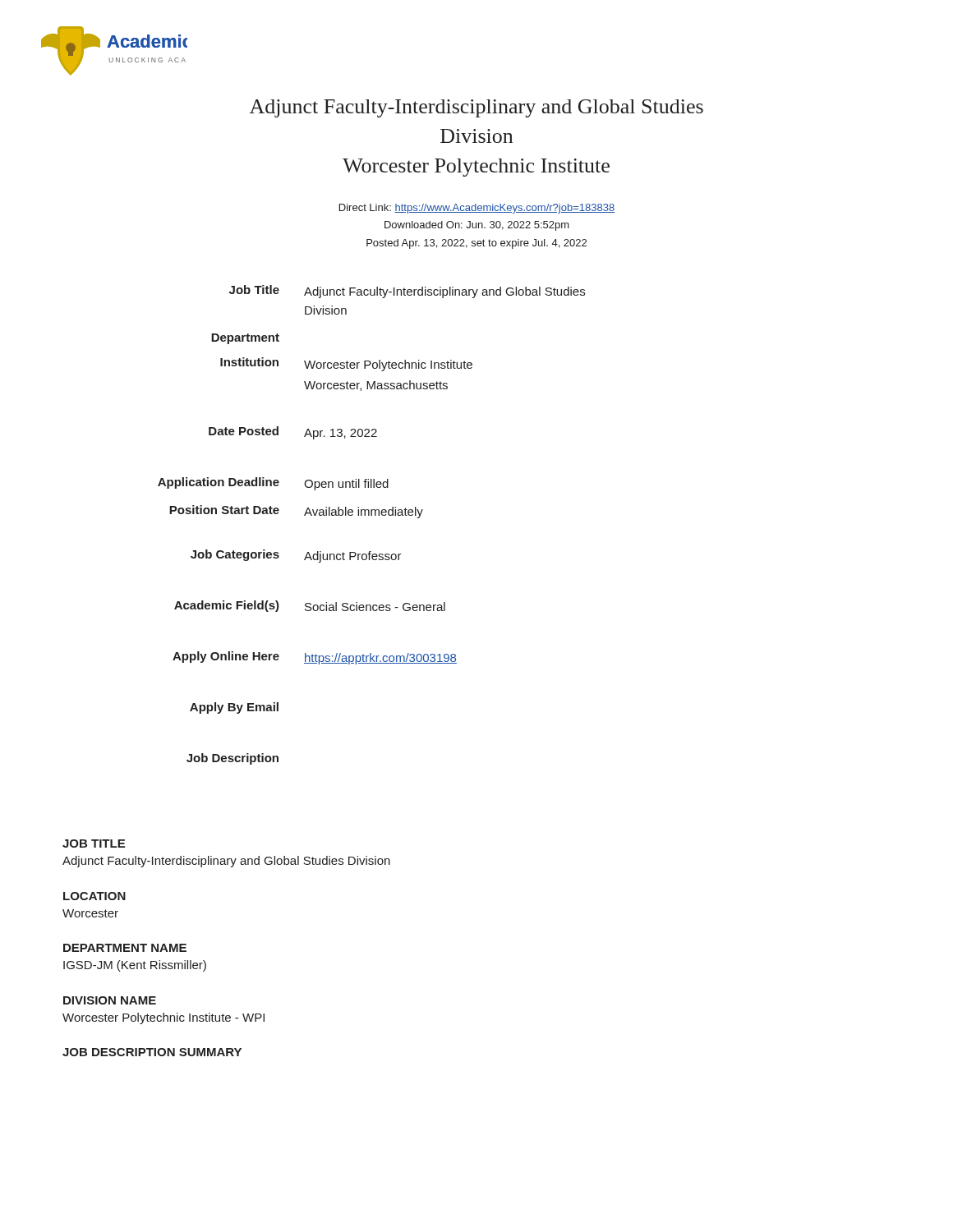Select the logo
This screenshot has width=953, height=1232.
(109, 55)
